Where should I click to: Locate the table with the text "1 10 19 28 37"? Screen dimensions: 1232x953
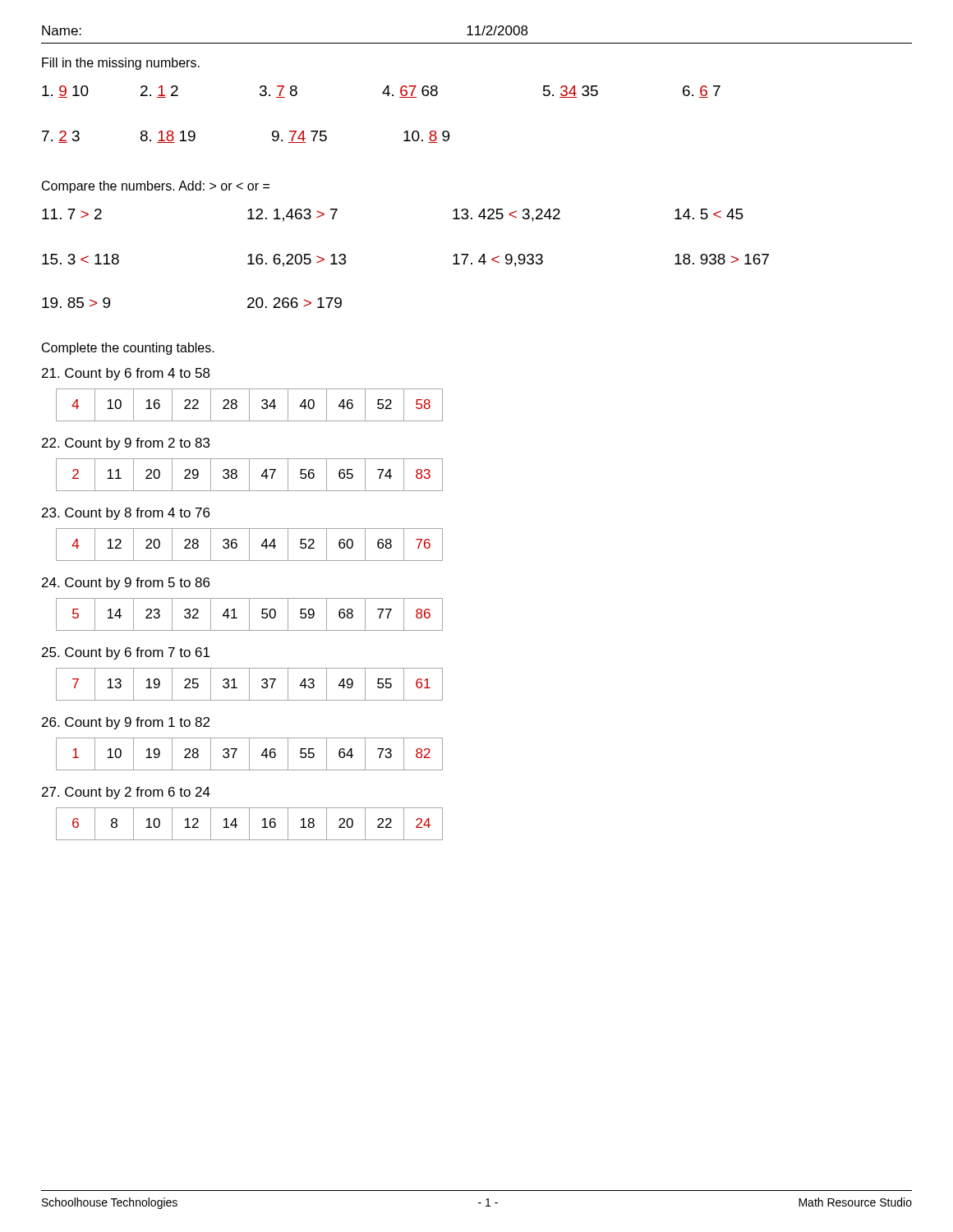249,754
